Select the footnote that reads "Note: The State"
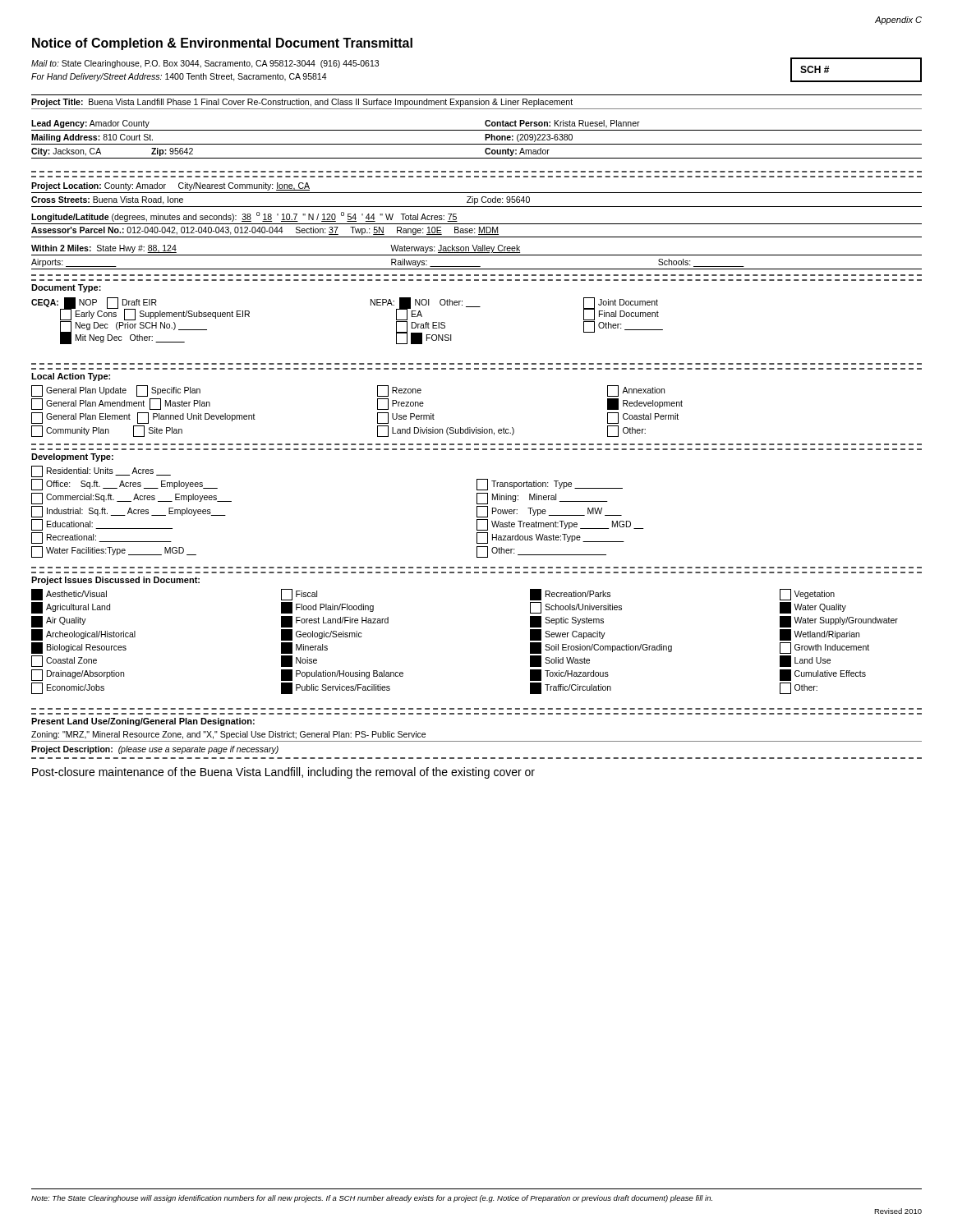 click(x=372, y=1198)
